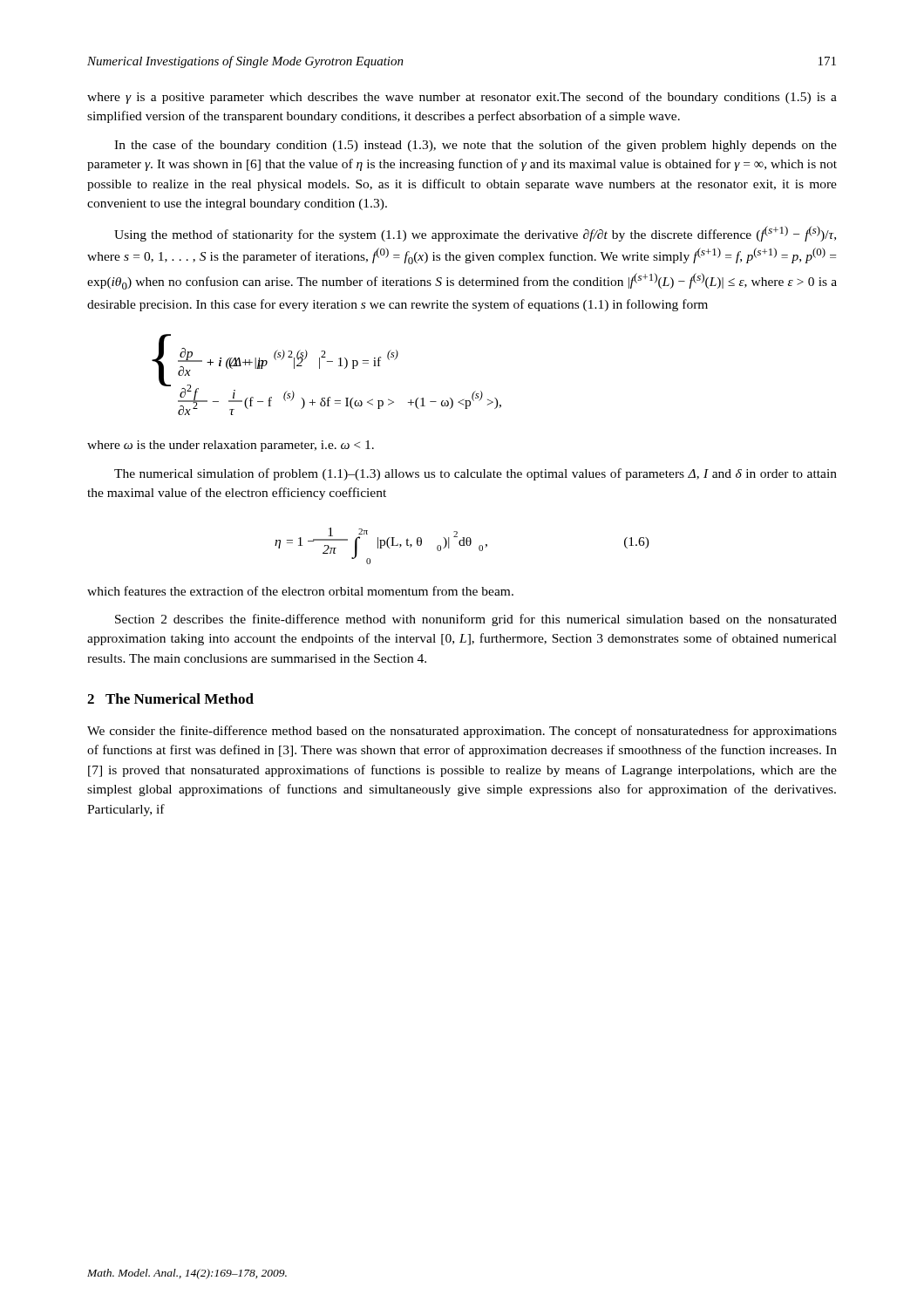
Task: Point to the block beginning "Section 2 describes the"
Action: pos(462,639)
